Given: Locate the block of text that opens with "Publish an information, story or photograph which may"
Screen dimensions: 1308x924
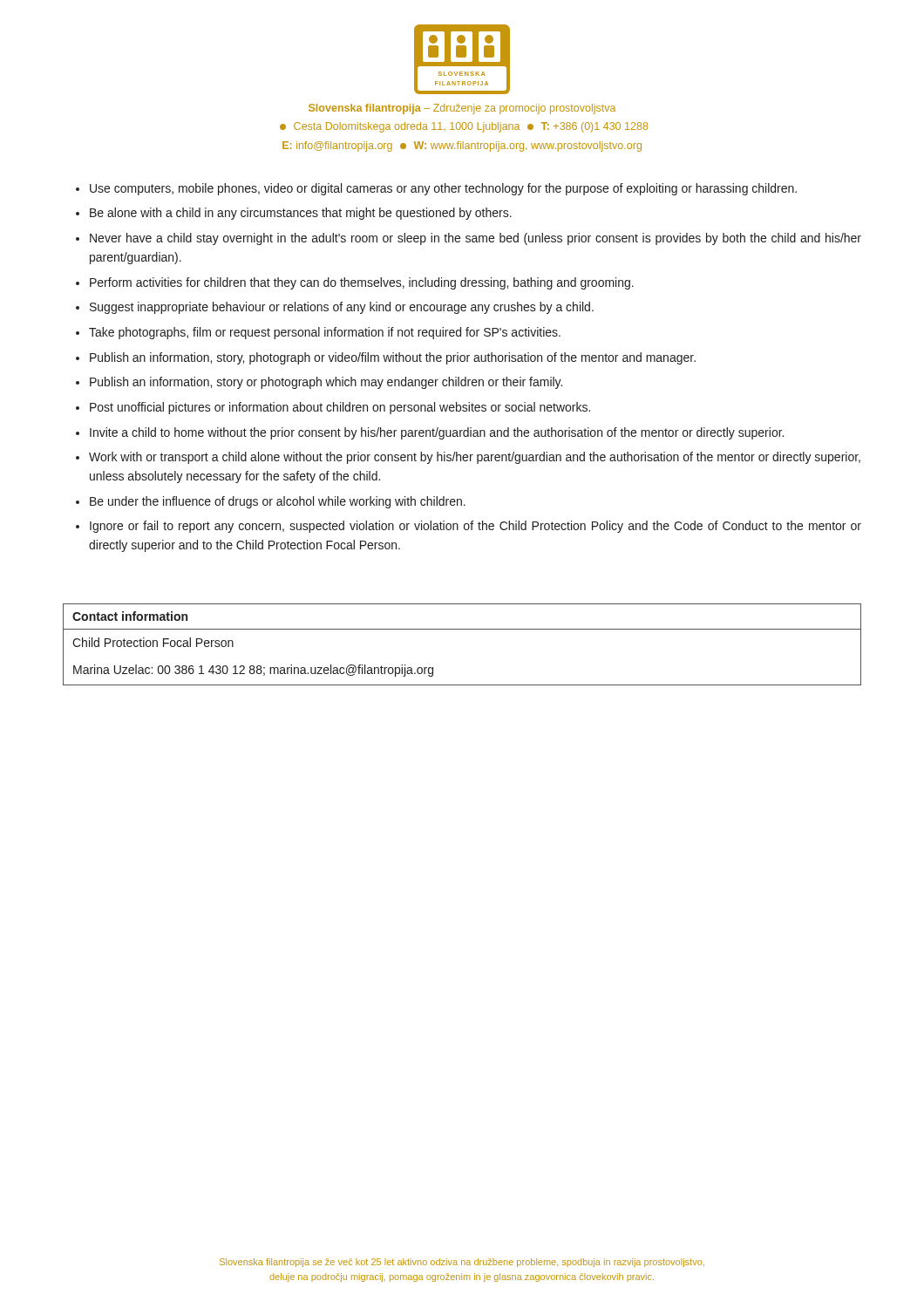Looking at the screenshot, I should pyautogui.click(x=462, y=383).
